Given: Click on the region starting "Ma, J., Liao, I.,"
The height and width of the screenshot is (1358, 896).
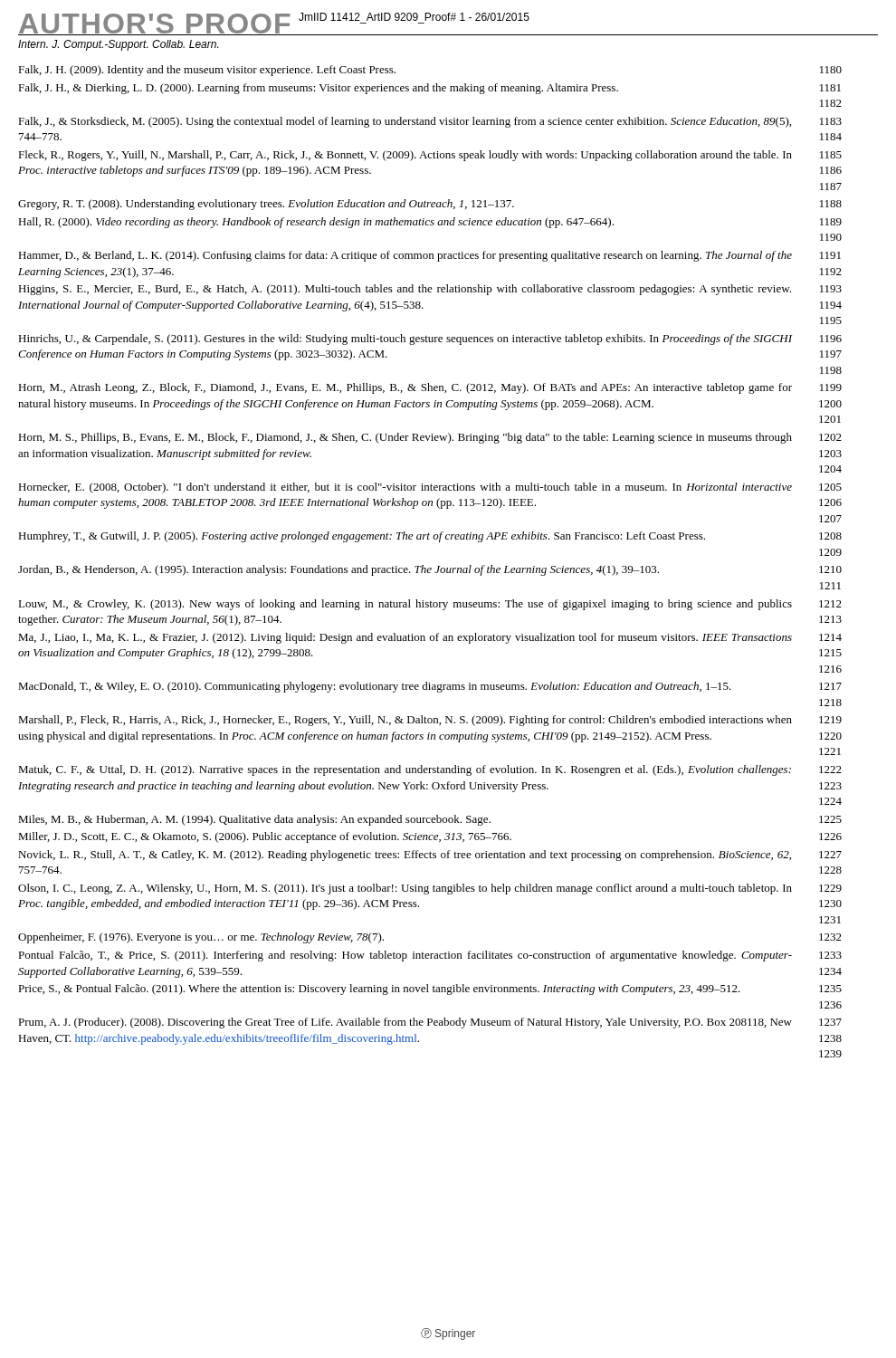Looking at the screenshot, I should pos(430,638).
